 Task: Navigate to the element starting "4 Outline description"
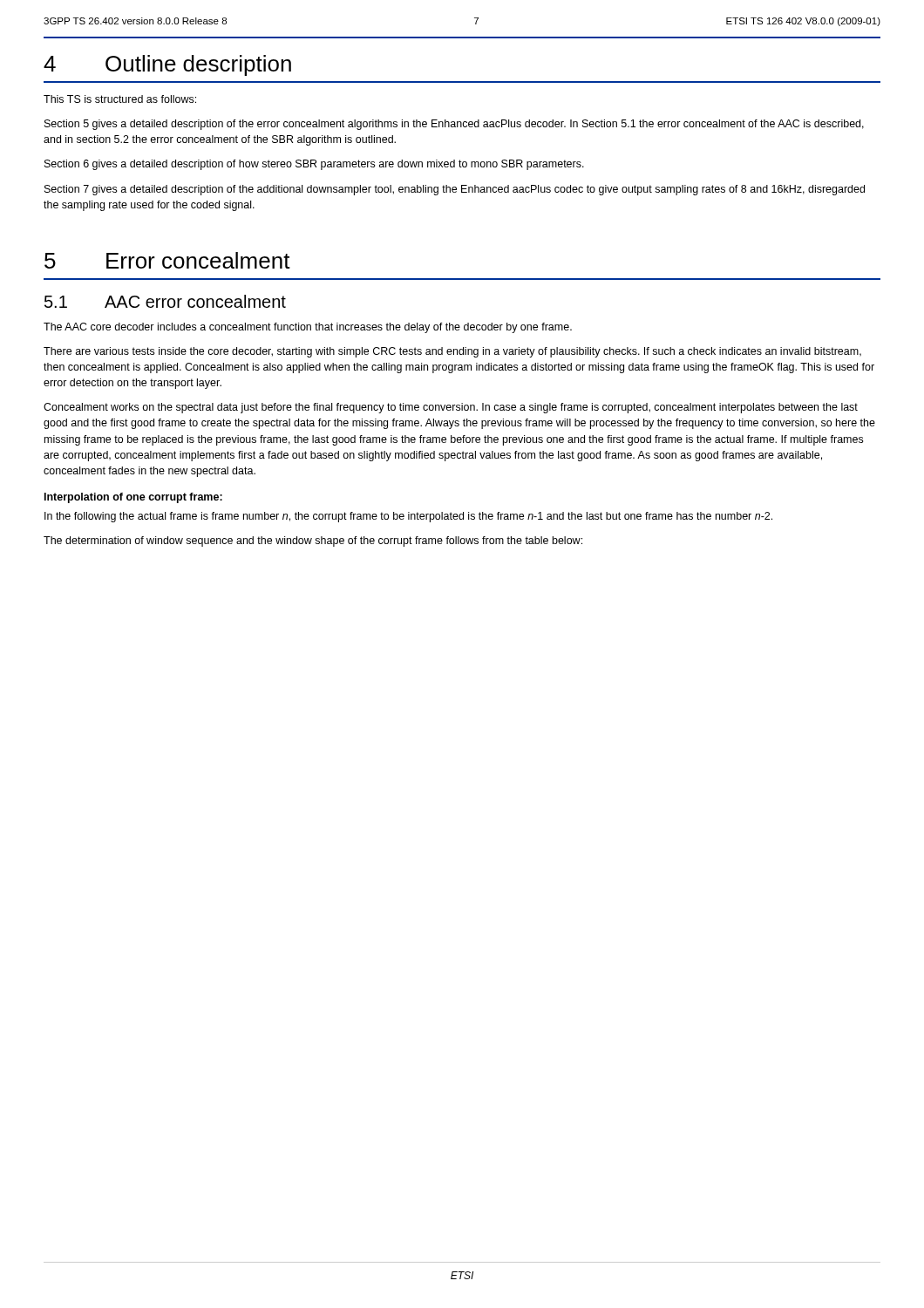[167, 65]
